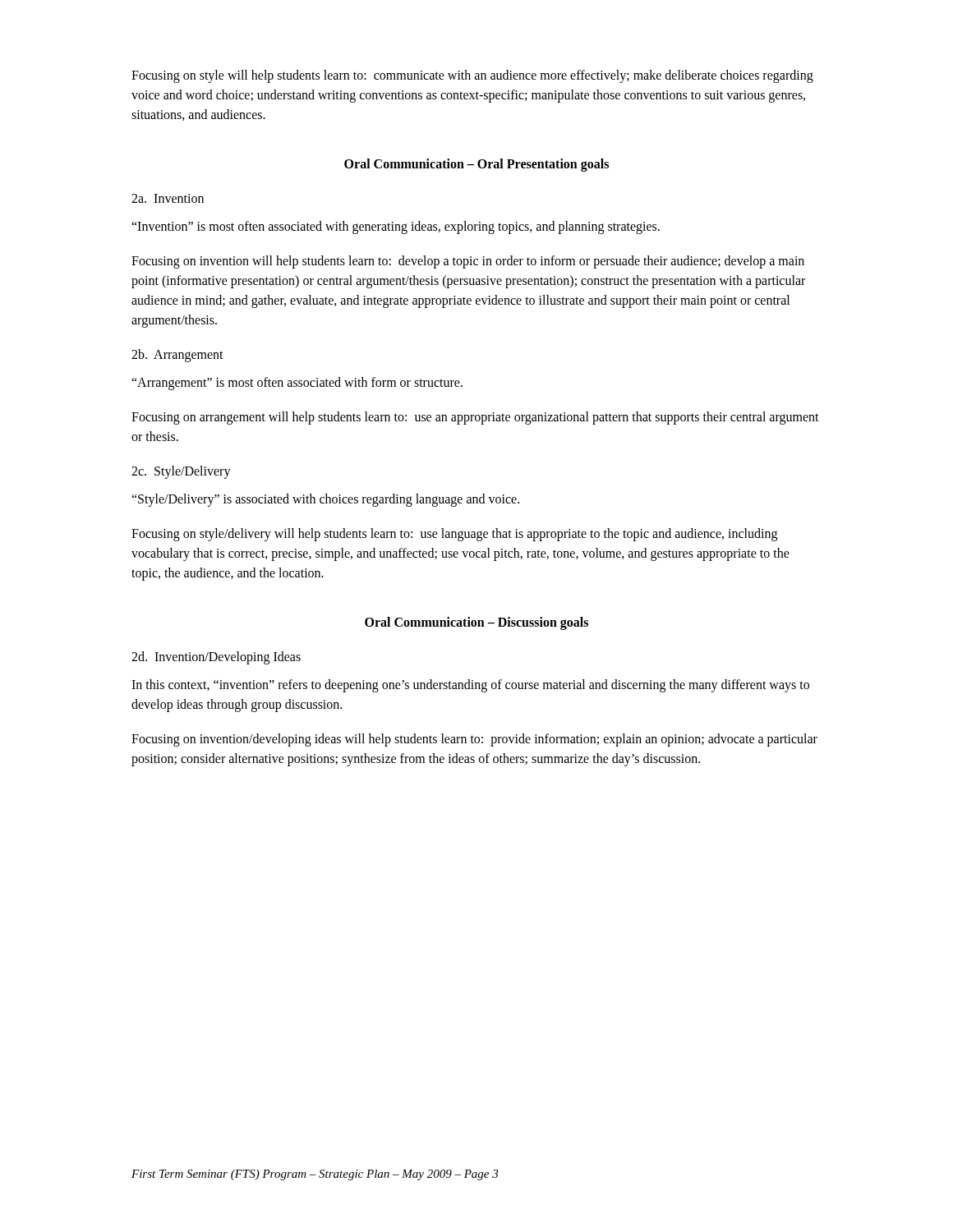Navigate to the block starting "Focusing on invention/developing ideas"
Image resolution: width=953 pixels, height=1232 pixels.
coord(474,749)
